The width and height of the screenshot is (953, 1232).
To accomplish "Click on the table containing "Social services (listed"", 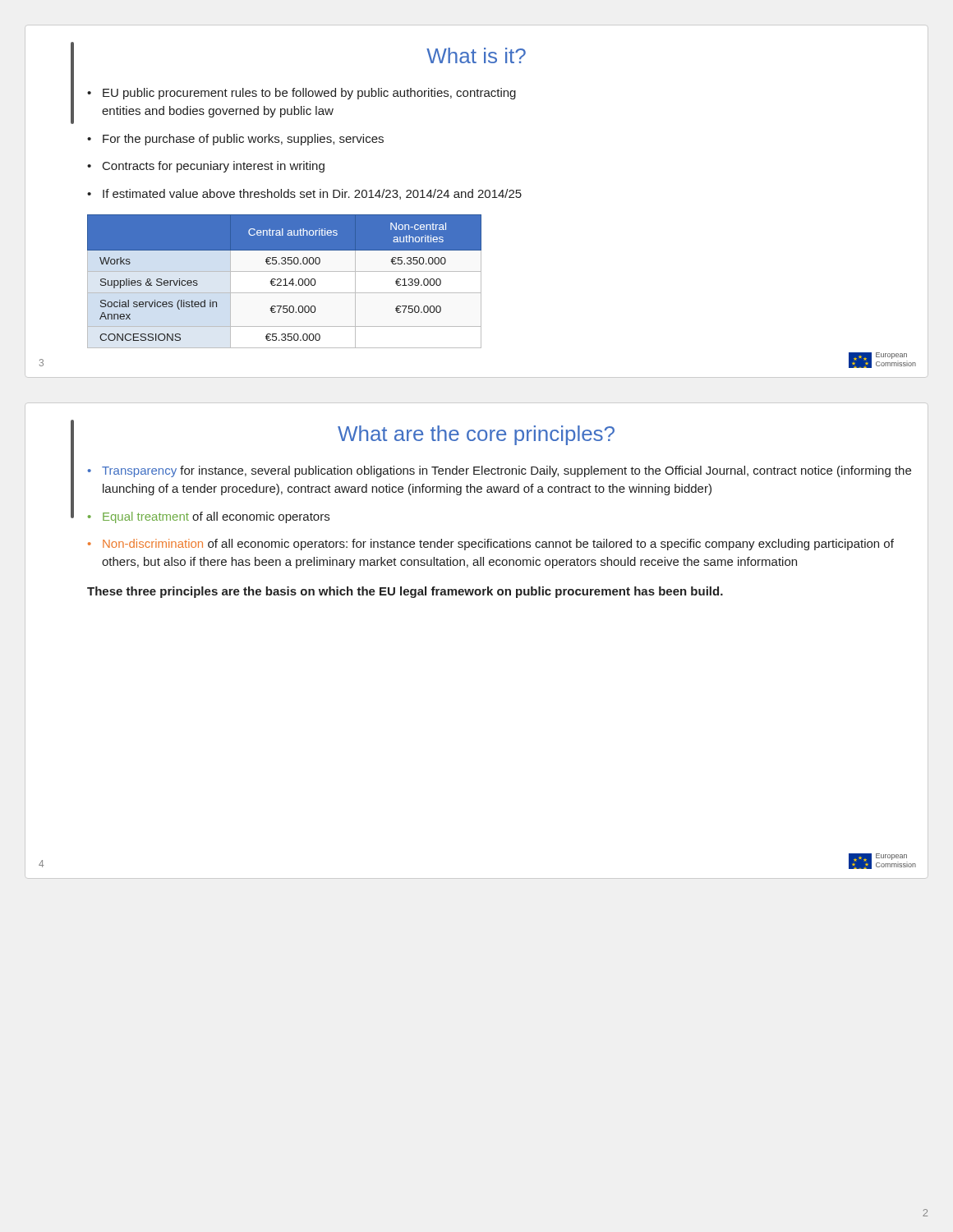I will point(476,281).
